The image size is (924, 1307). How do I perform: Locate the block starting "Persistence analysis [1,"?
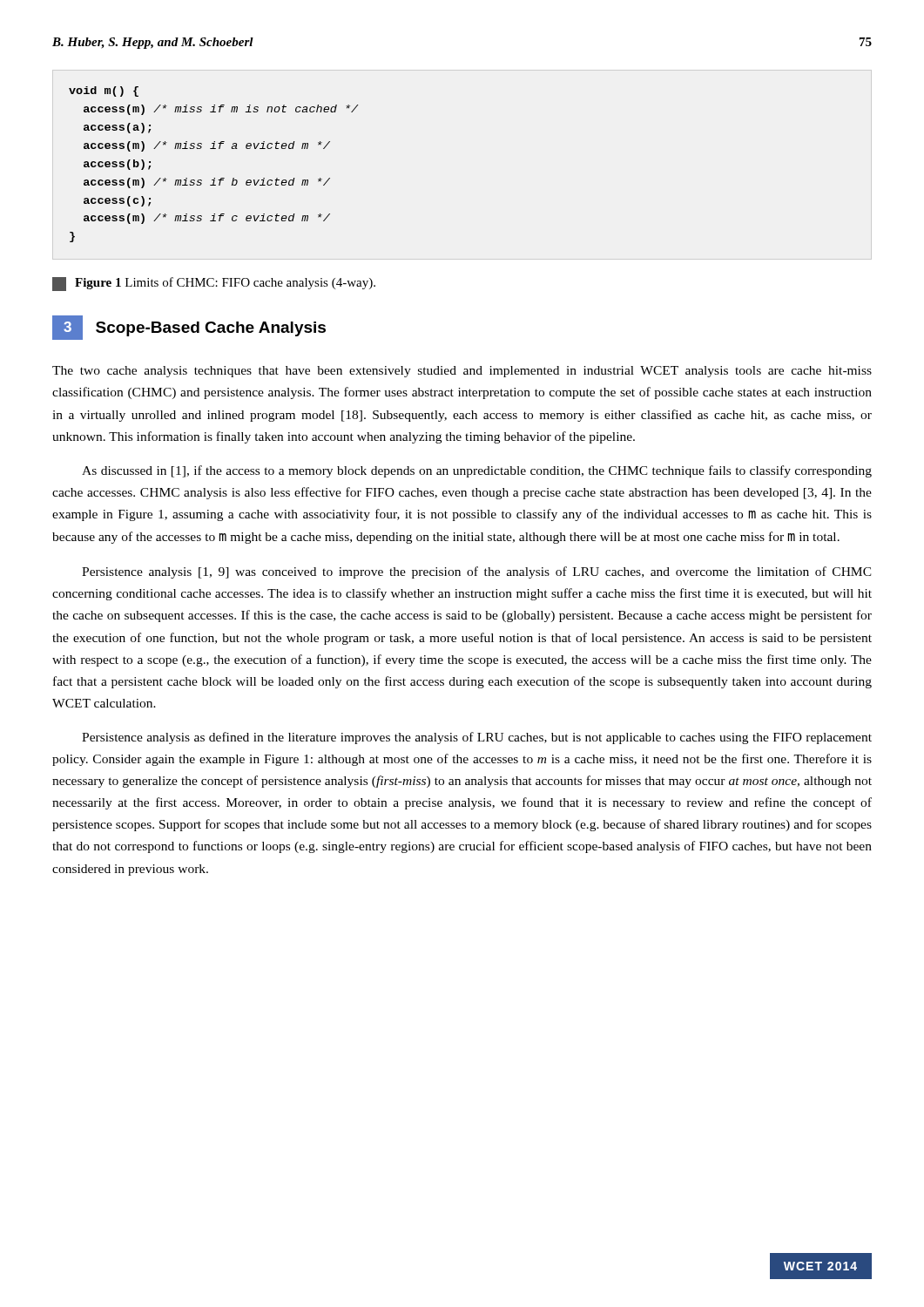point(462,637)
